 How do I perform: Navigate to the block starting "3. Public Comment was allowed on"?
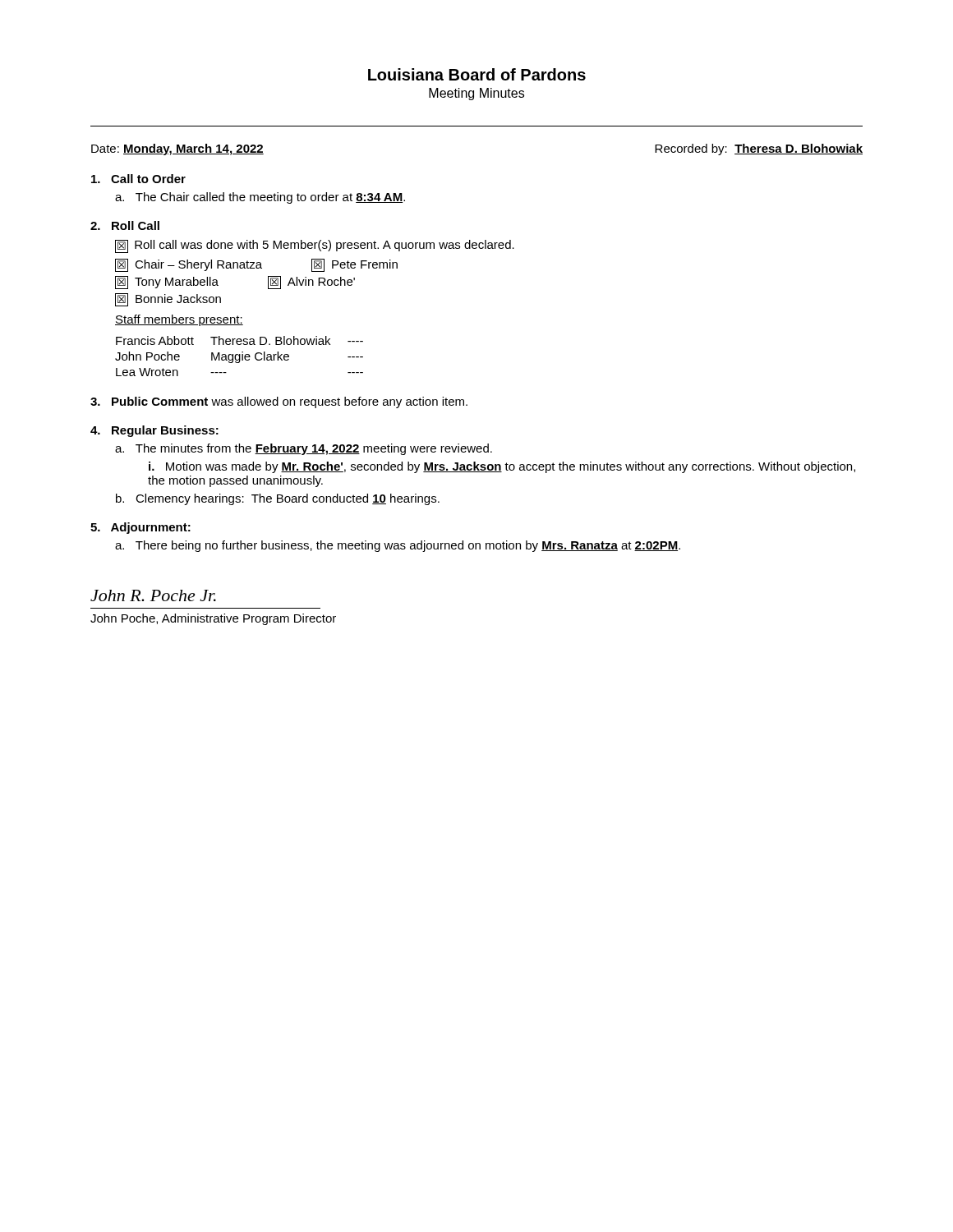point(279,401)
